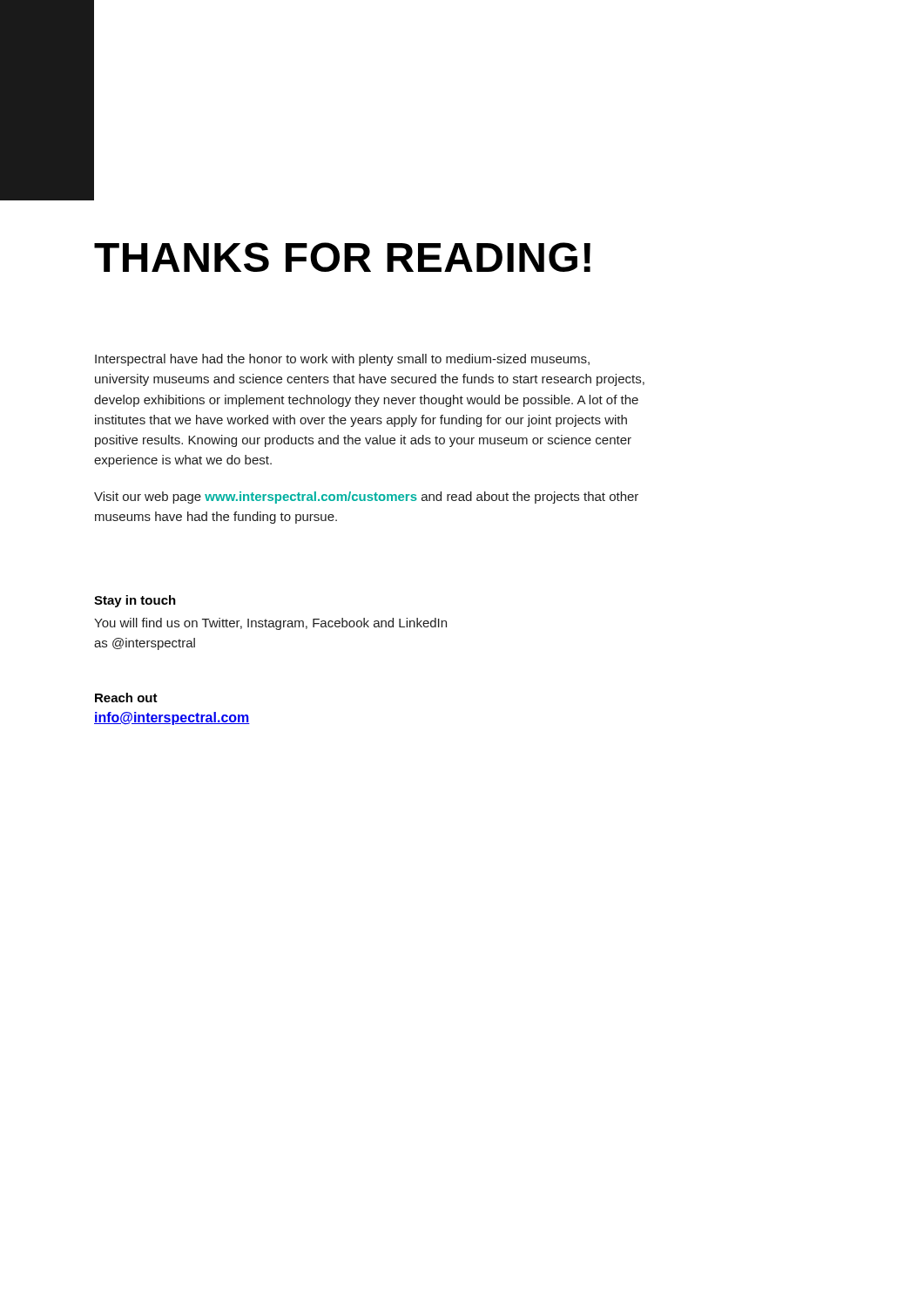Locate the block starting "Interspectral have had the honor"
Screen dimensions: 1307x924
point(370,437)
